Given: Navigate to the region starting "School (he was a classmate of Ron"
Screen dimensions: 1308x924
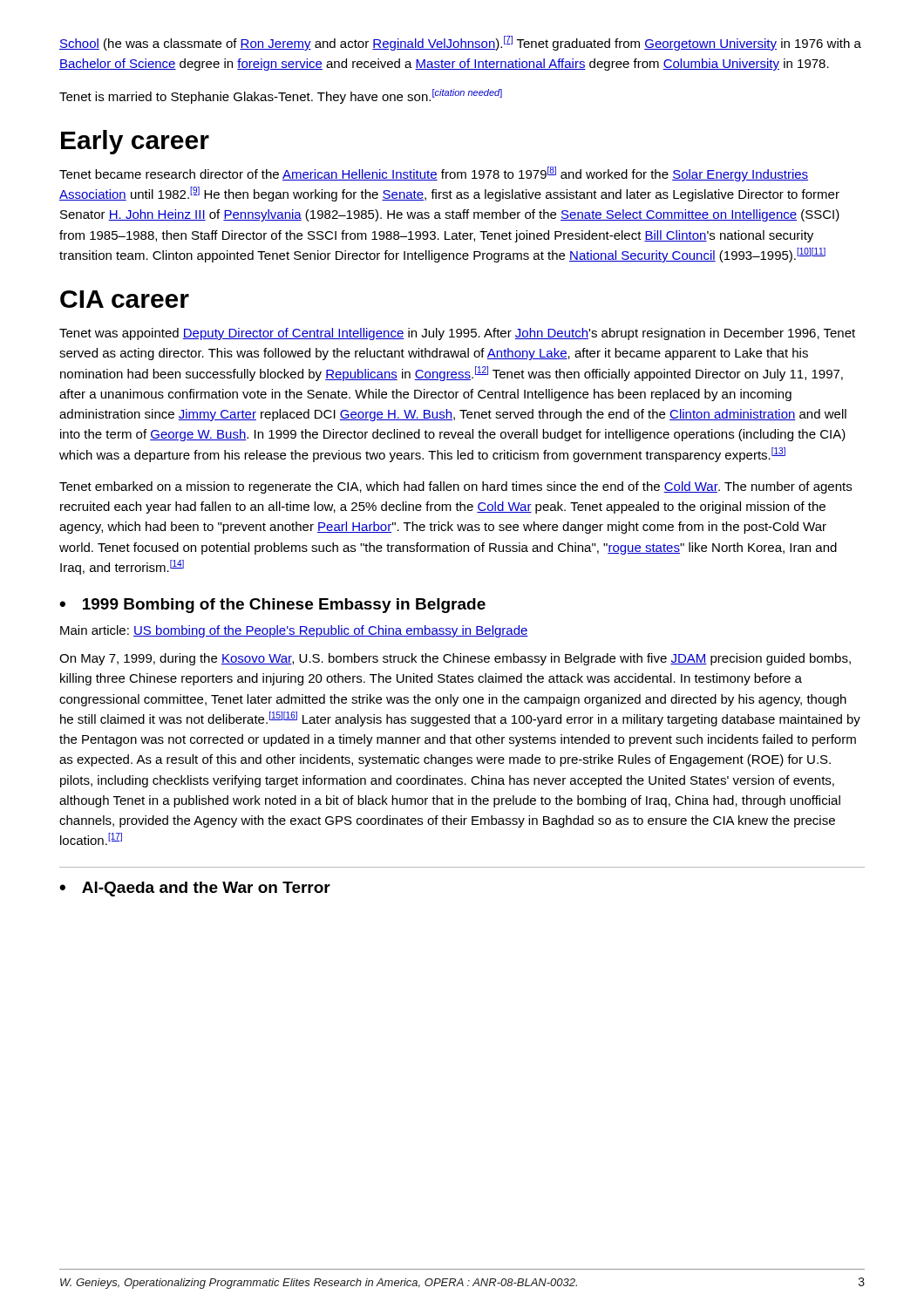Looking at the screenshot, I should point(460,53).
